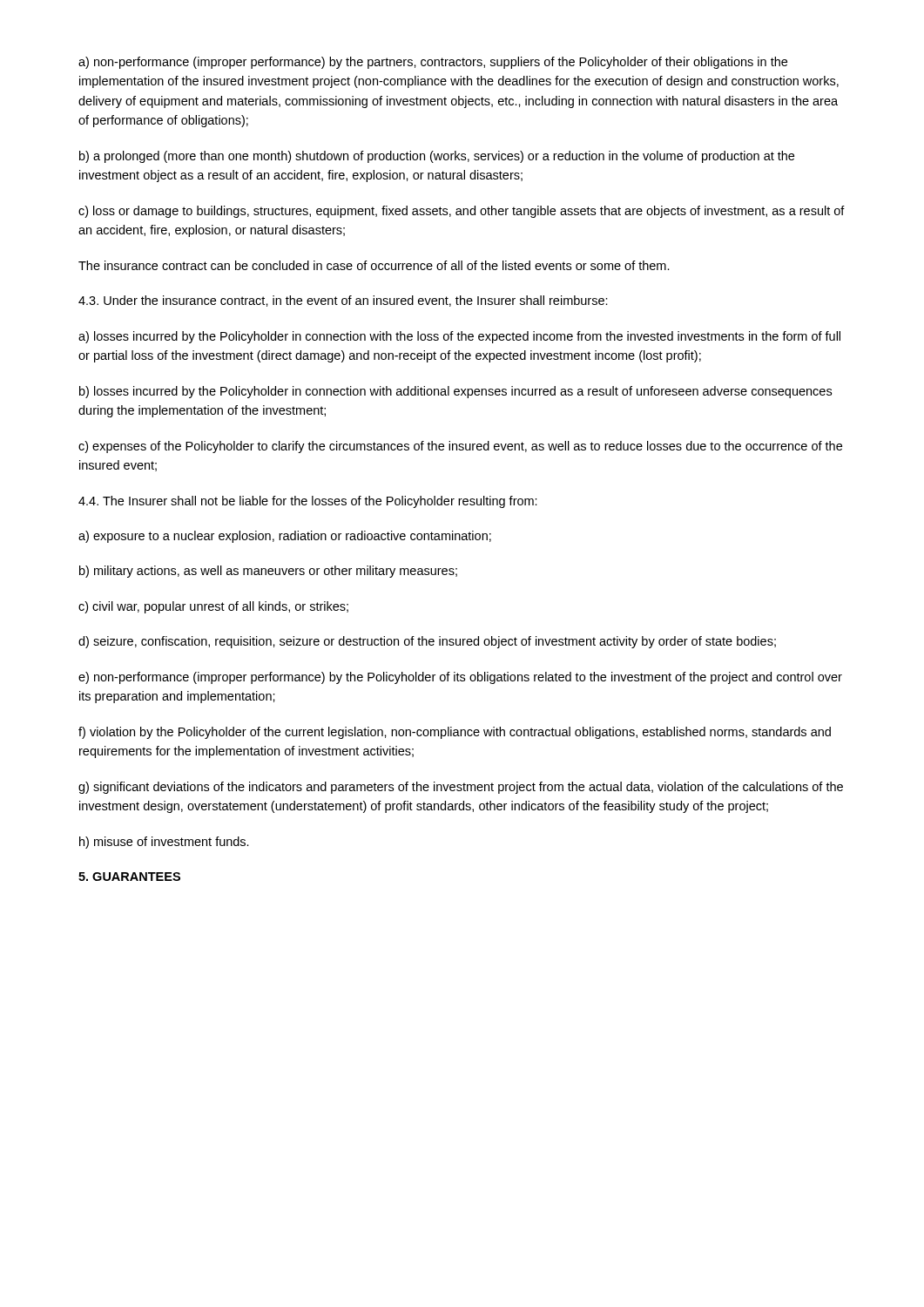This screenshot has width=924, height=1307.
Task: Click on the block starting "5. GUARANTEES"
Action: tap(130, 877)
